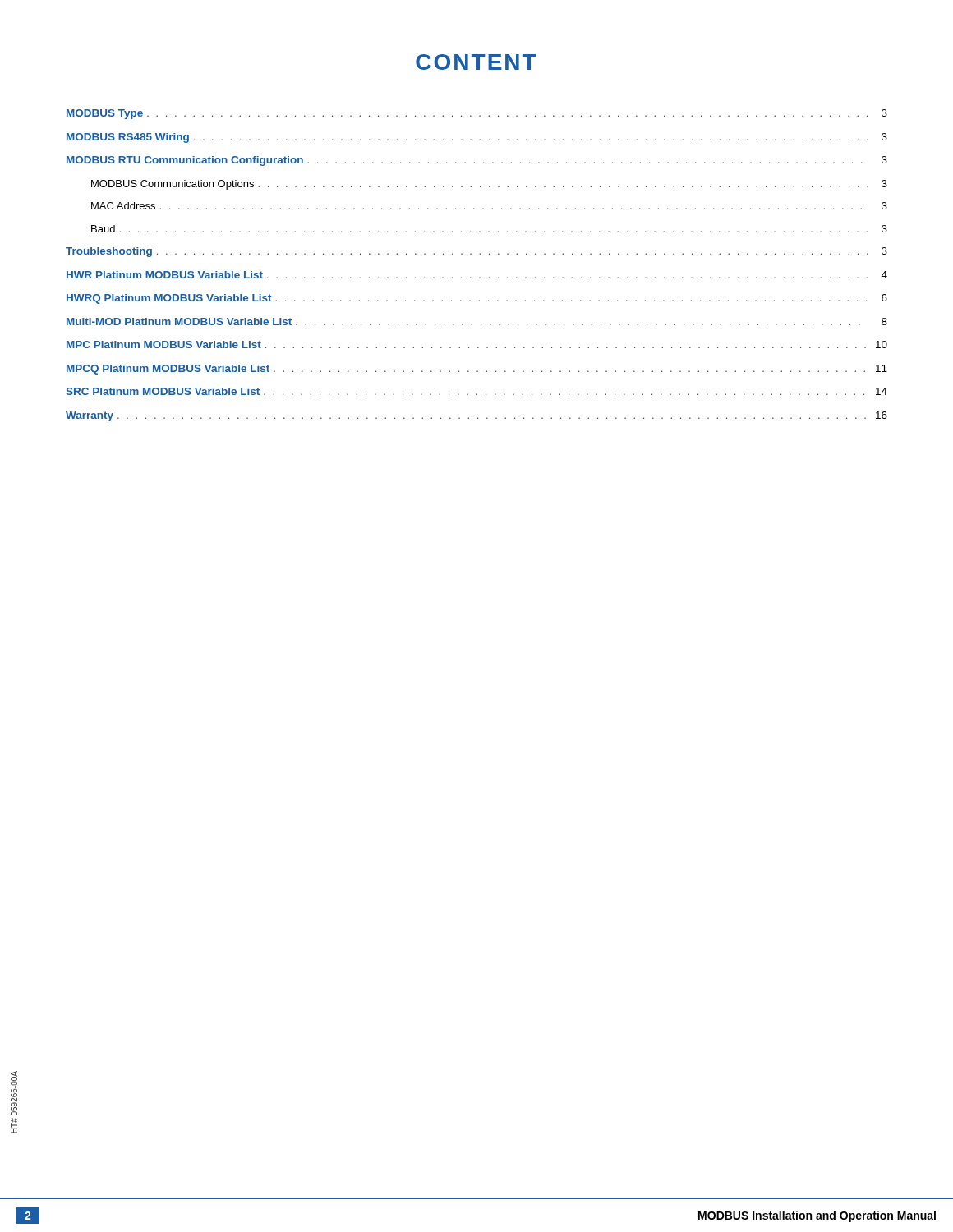Click on the text block starting "Warranty 16"
This screenshot has width=953, height=1232.
coord(476,416)
